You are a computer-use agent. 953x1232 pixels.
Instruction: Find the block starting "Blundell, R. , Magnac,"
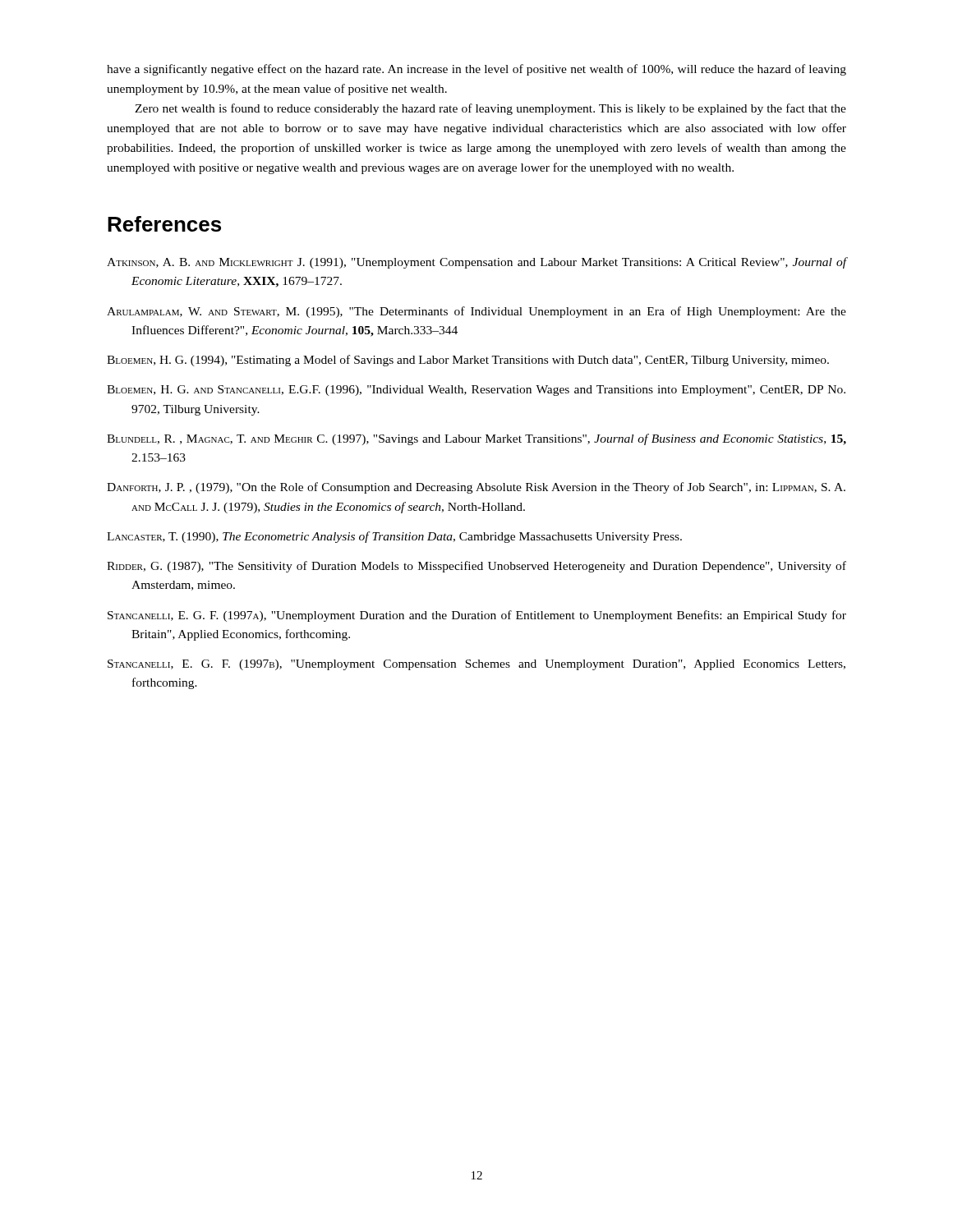tap(476, 448)
